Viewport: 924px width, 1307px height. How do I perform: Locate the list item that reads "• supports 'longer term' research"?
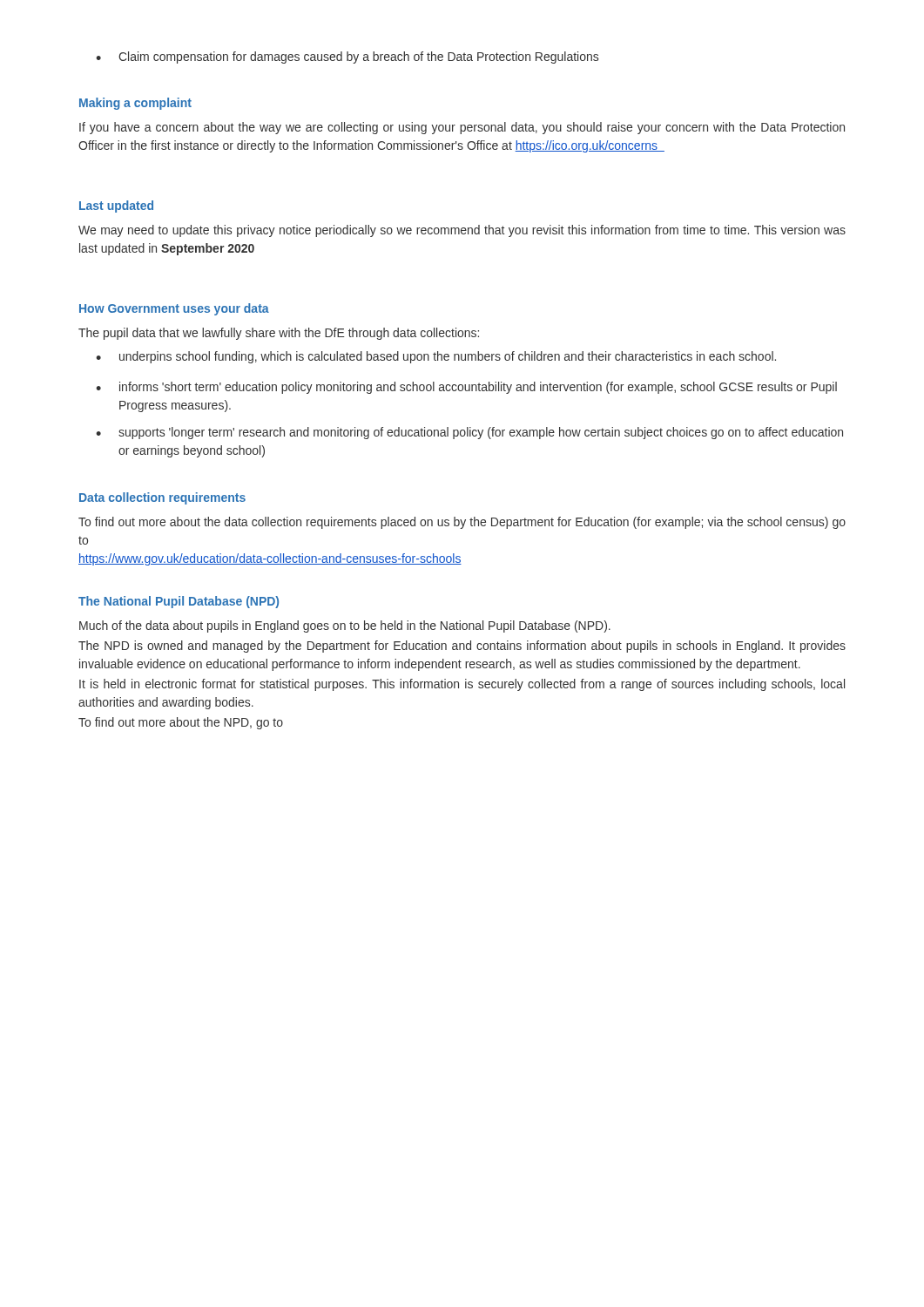pos(471,442)
